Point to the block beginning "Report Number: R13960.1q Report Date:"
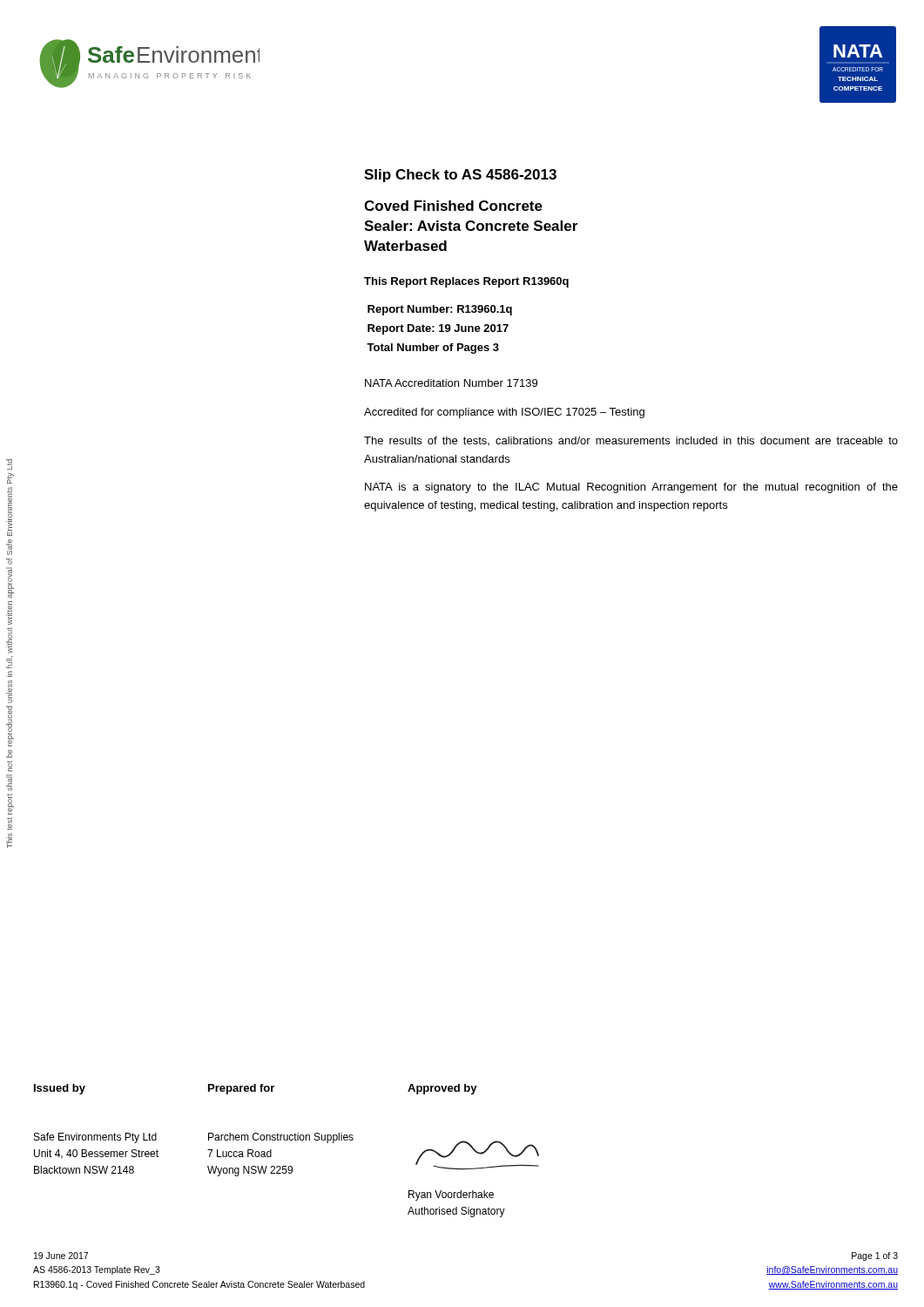The height and width of the screenshot is (1307, 924). [x=438, y=328]
